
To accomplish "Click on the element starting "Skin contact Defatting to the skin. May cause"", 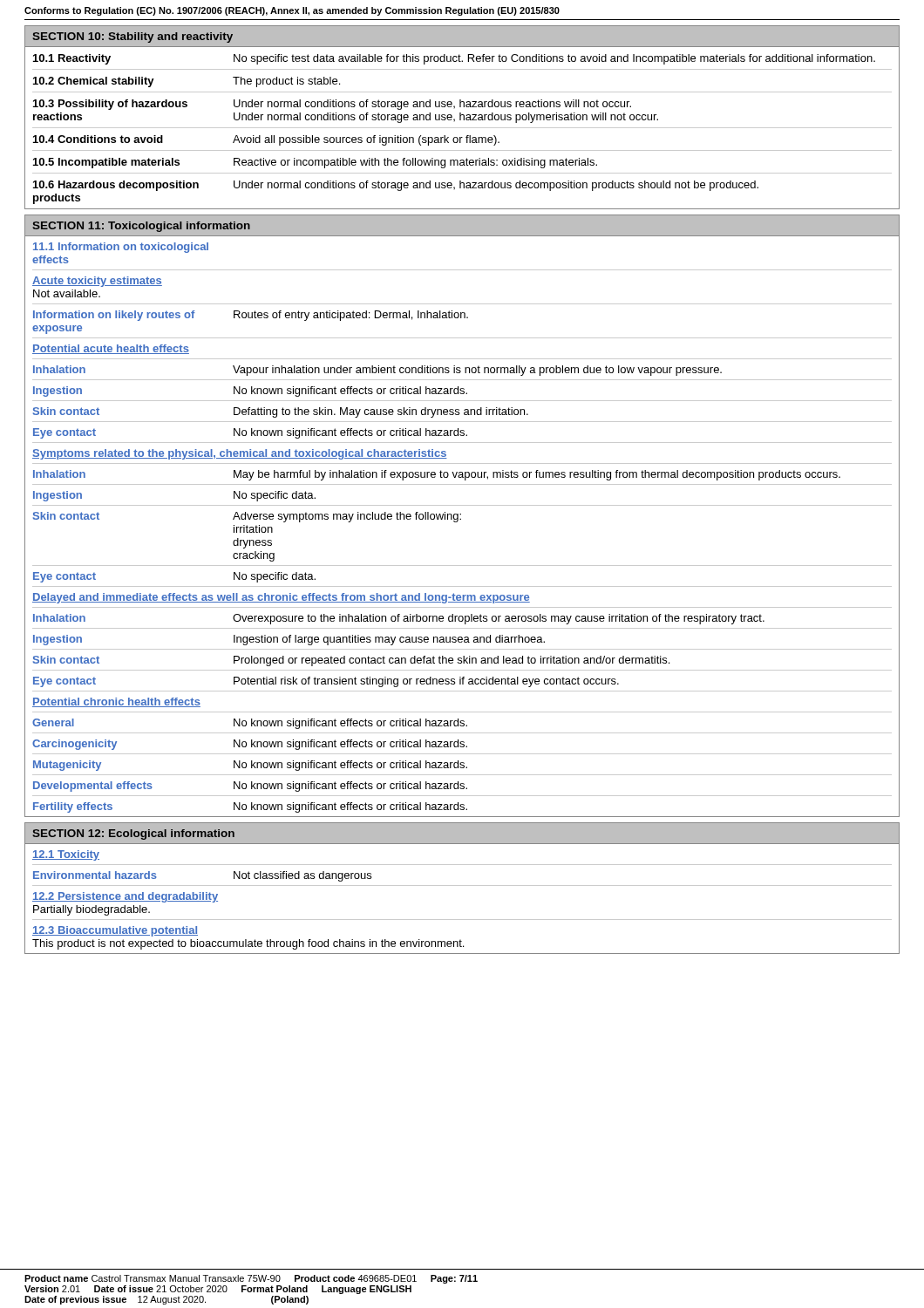I will (462, 411).
